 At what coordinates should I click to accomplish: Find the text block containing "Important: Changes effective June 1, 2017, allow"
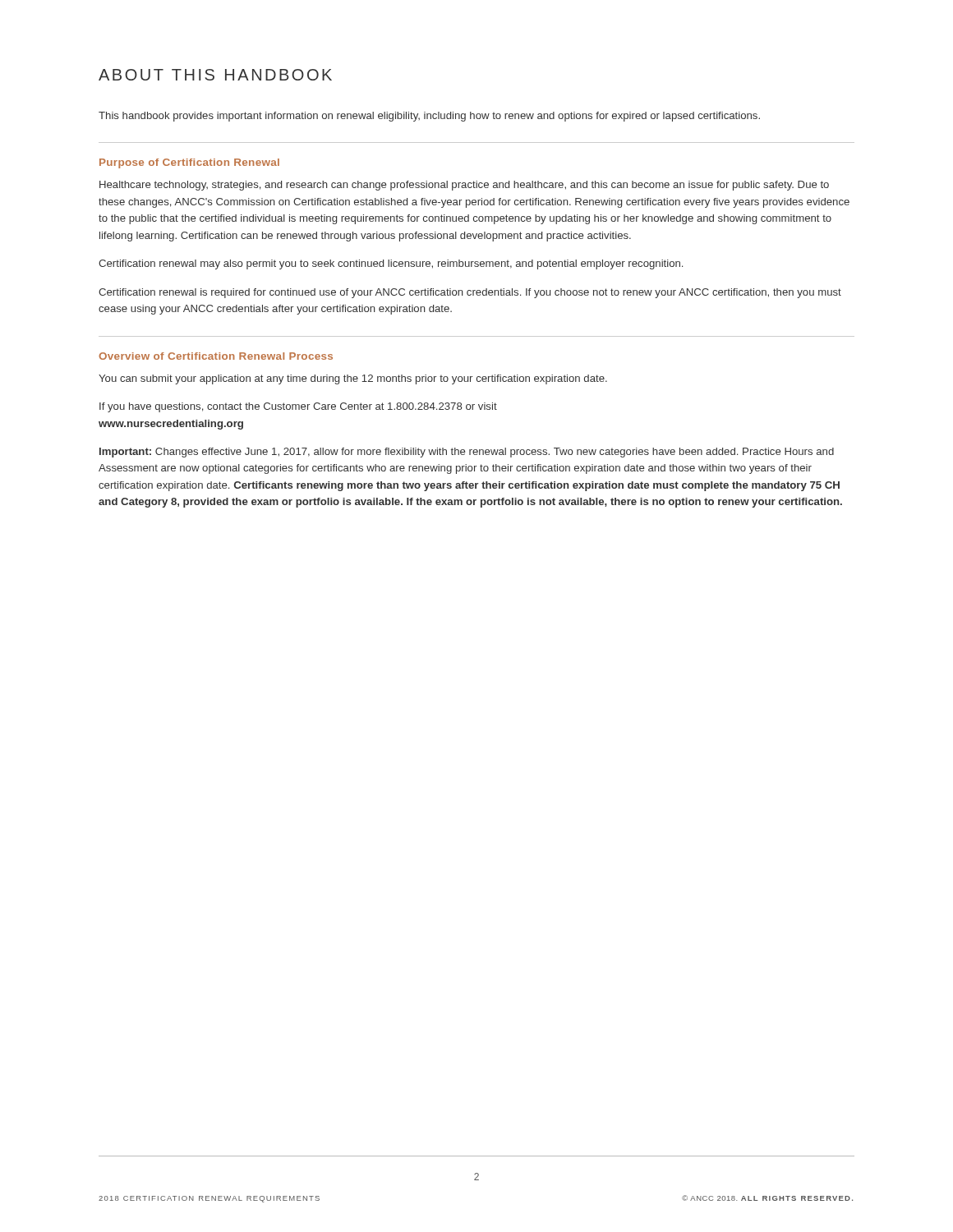click(x=471, y=476)
